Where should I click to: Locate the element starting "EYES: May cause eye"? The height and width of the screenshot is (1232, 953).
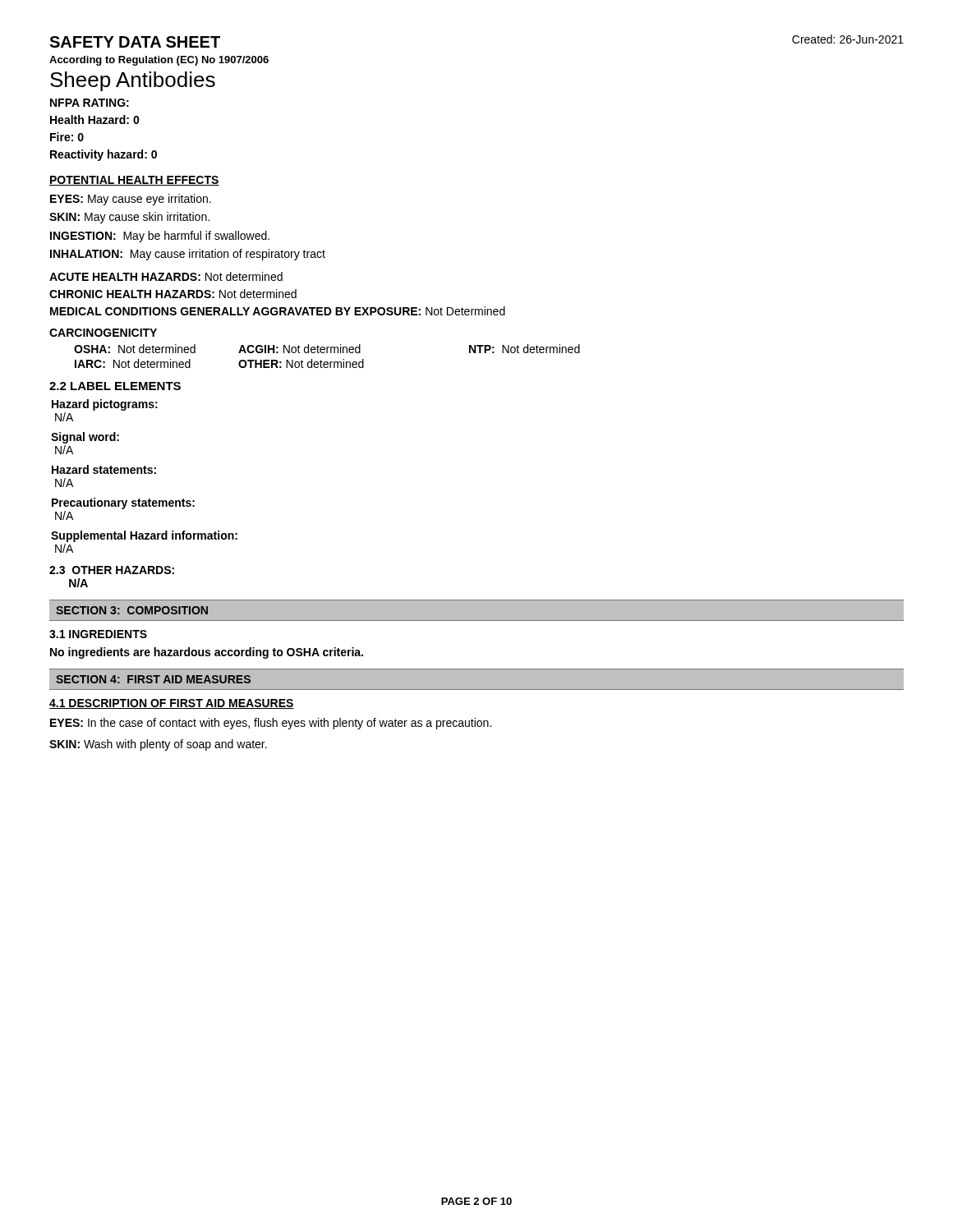[x=187, y=226]
